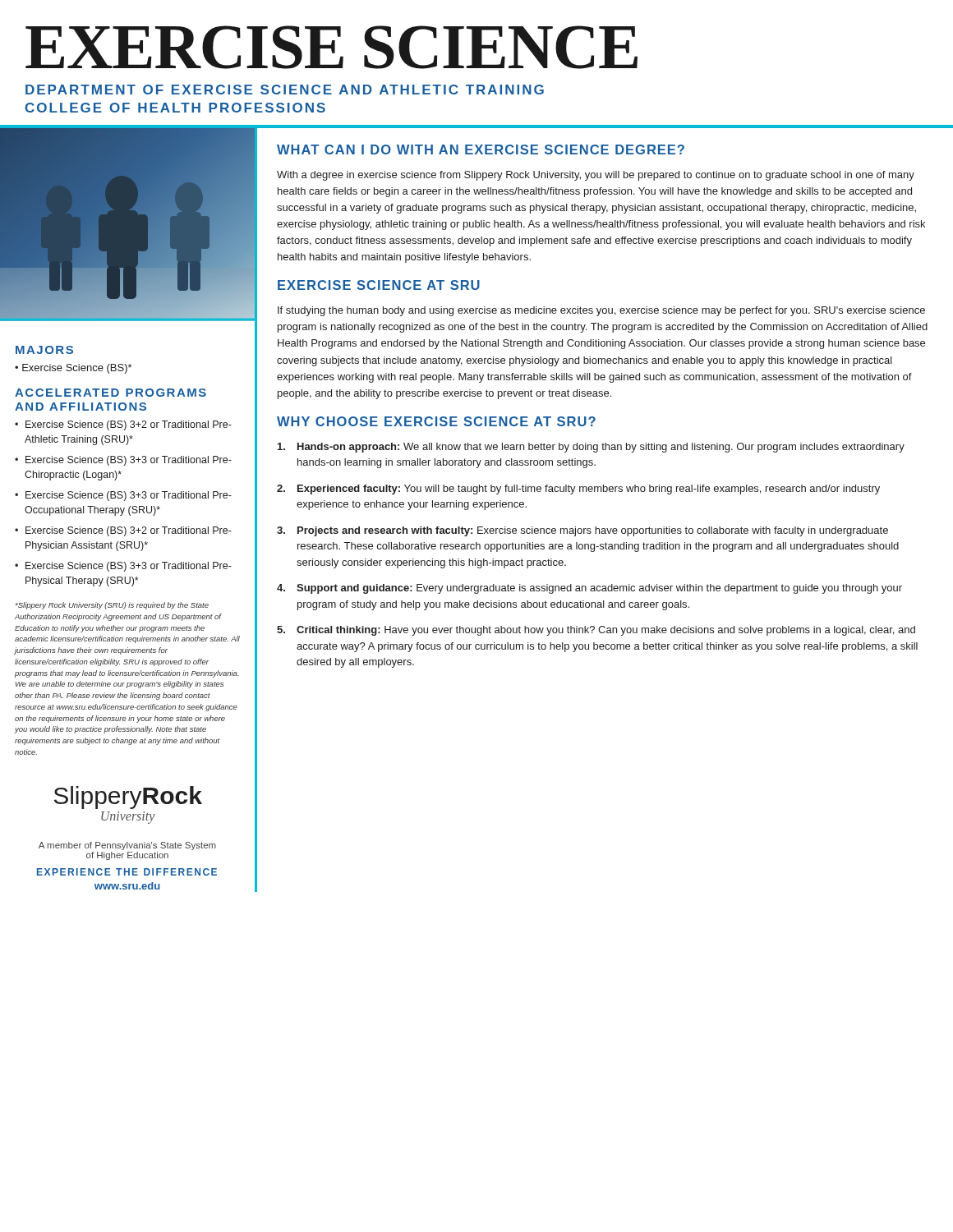Click the section header that begins "WHAT CAN I DO WITH AN EXERCISE"
This screenshot has width=953, height=1232.
pos(481,149)
